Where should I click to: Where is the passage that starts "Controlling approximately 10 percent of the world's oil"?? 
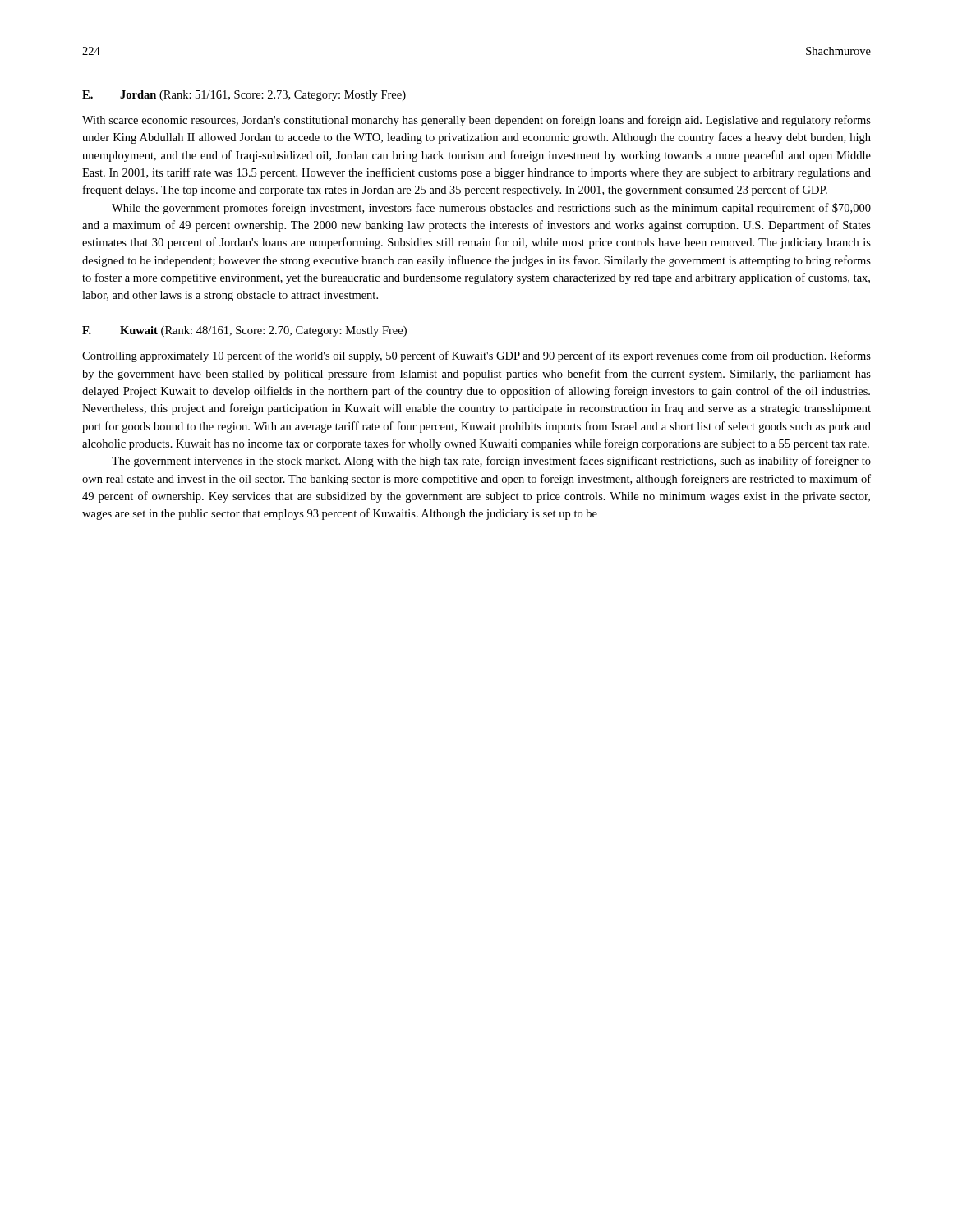coord(476,400)
